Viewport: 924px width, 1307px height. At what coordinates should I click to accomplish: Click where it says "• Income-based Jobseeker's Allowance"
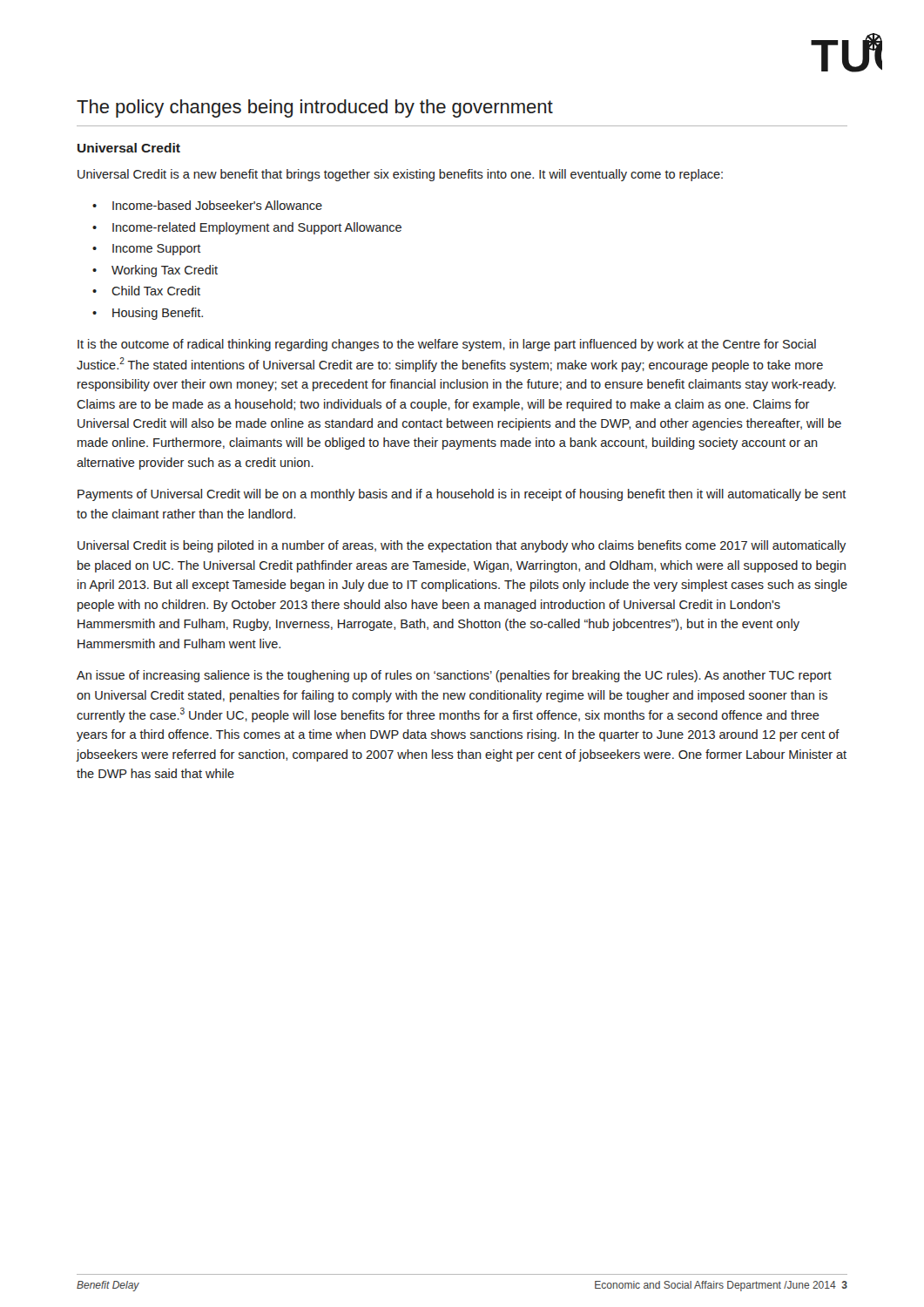pyautogui.click(x=207, y=206)
